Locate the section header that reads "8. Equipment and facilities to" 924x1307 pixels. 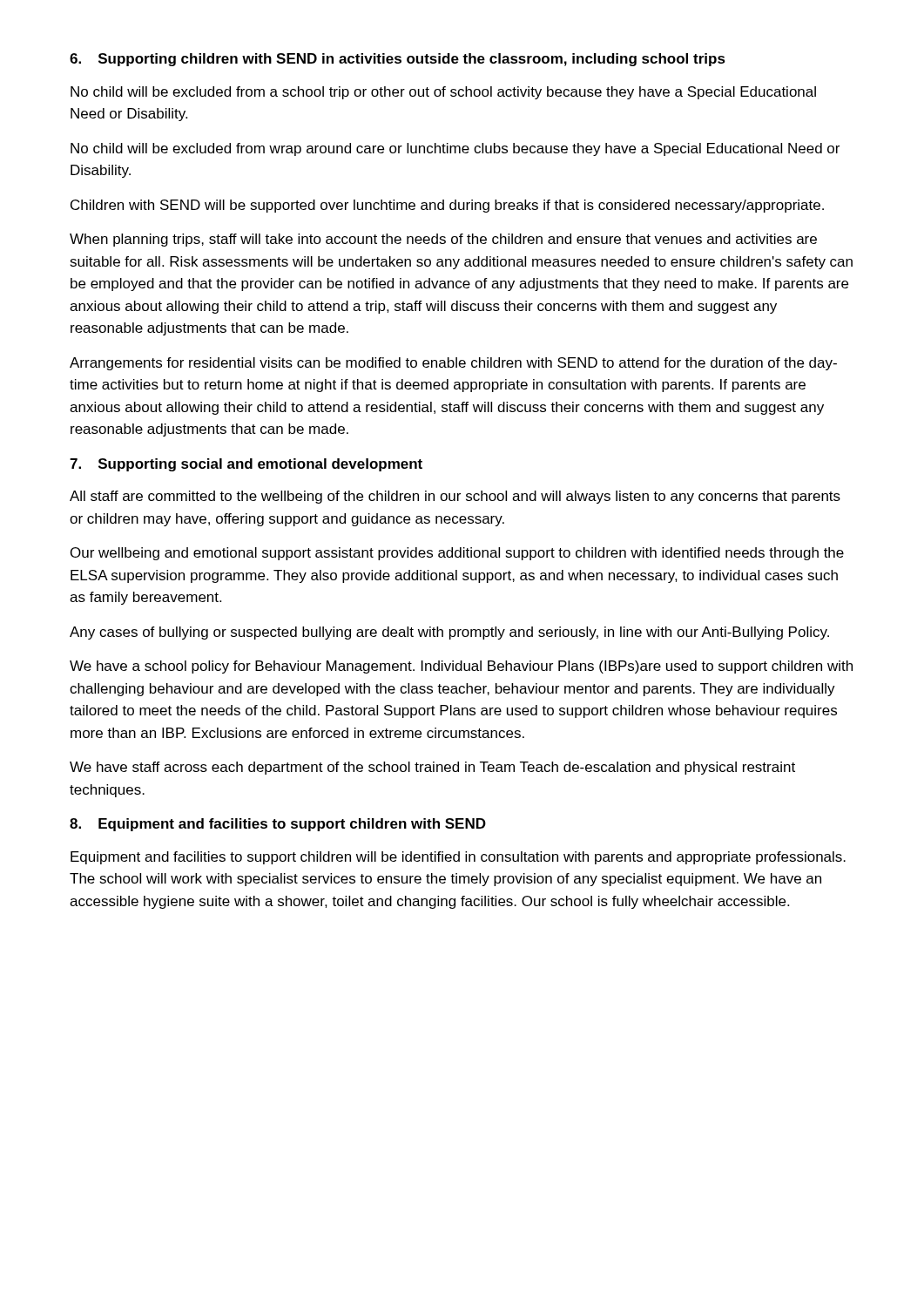pyautogui.click(x=278, y=824)
